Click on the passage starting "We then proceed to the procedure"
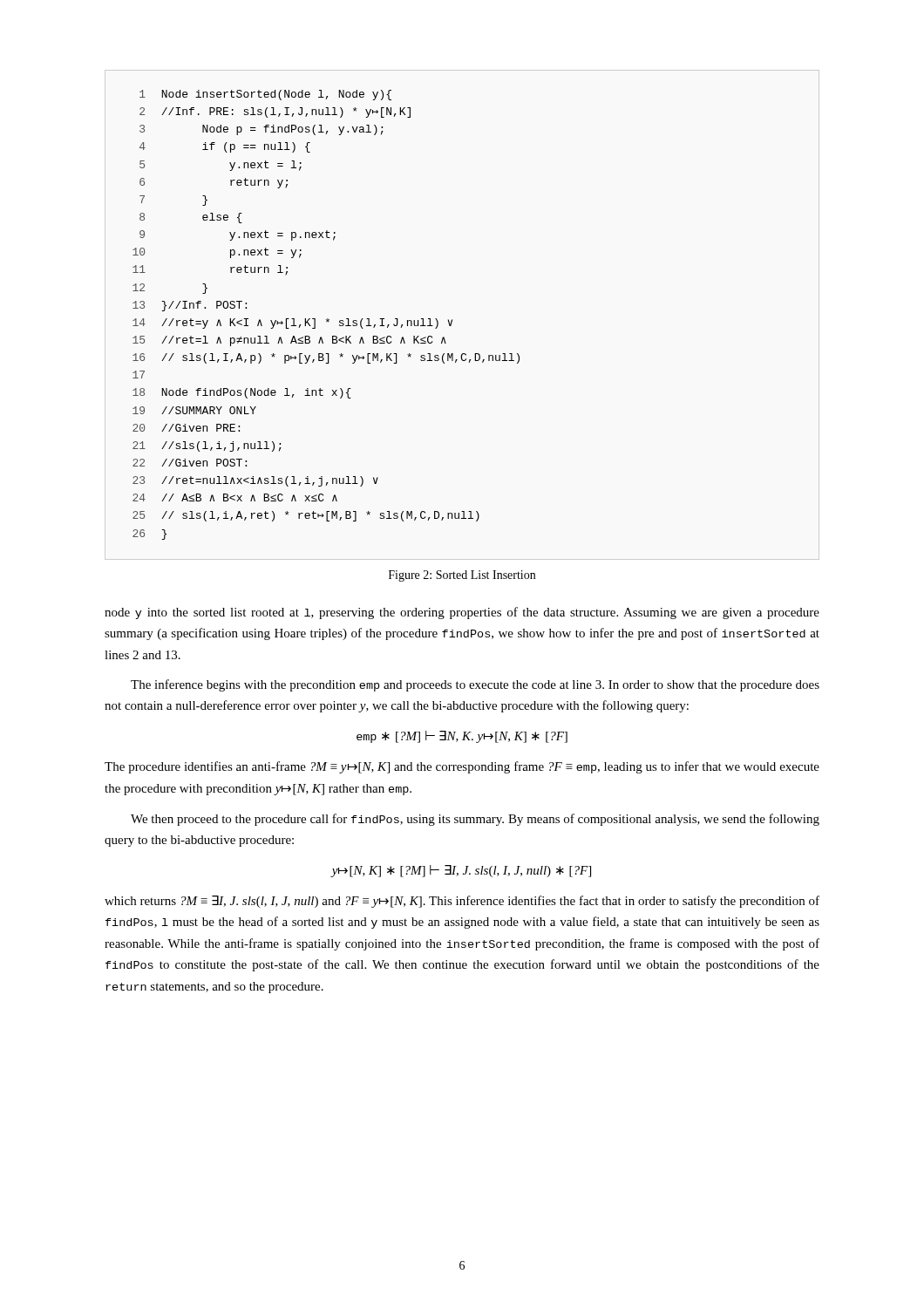 [462, 829]
